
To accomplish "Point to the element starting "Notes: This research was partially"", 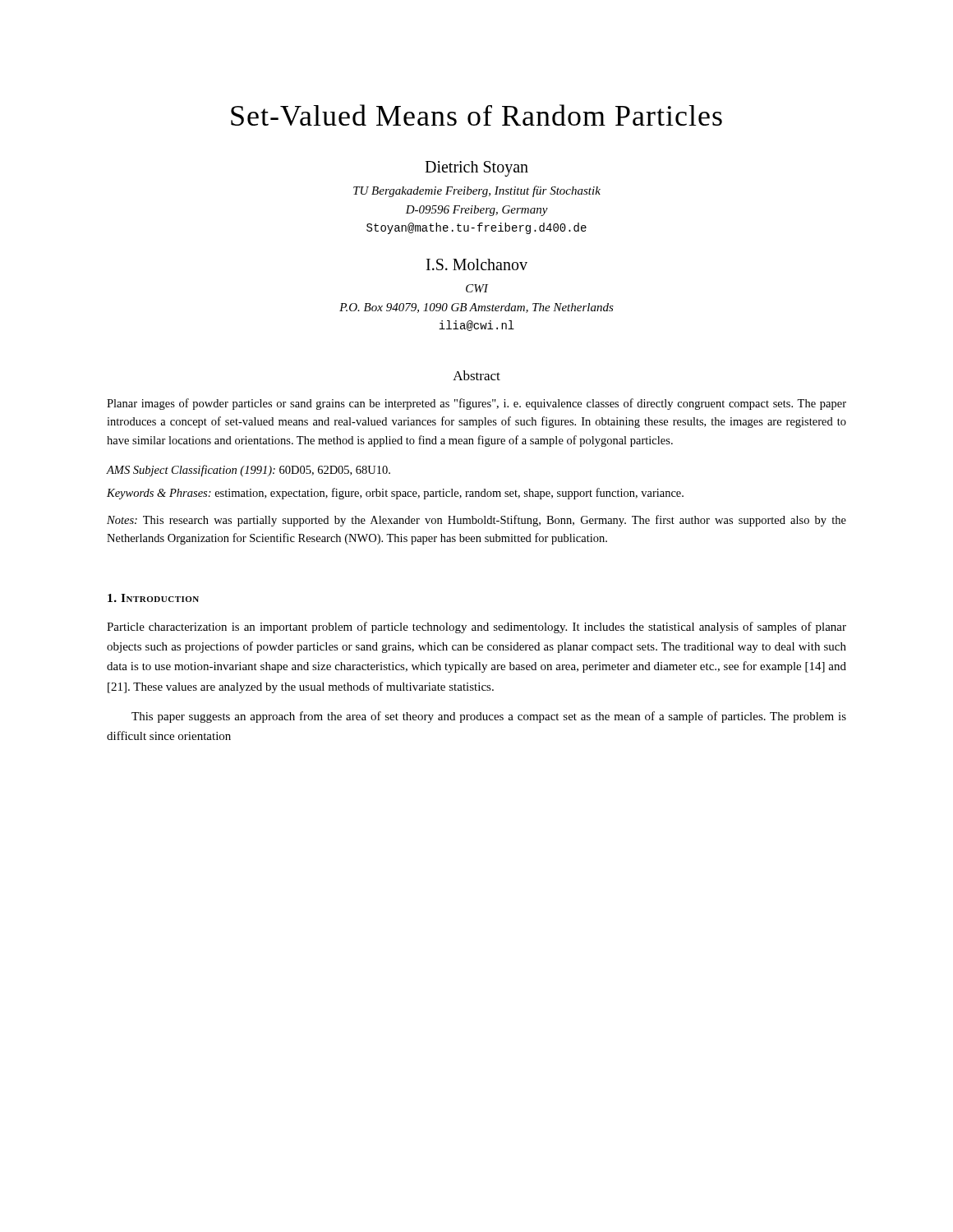I will pyautogui.click(x=476, y=529).
